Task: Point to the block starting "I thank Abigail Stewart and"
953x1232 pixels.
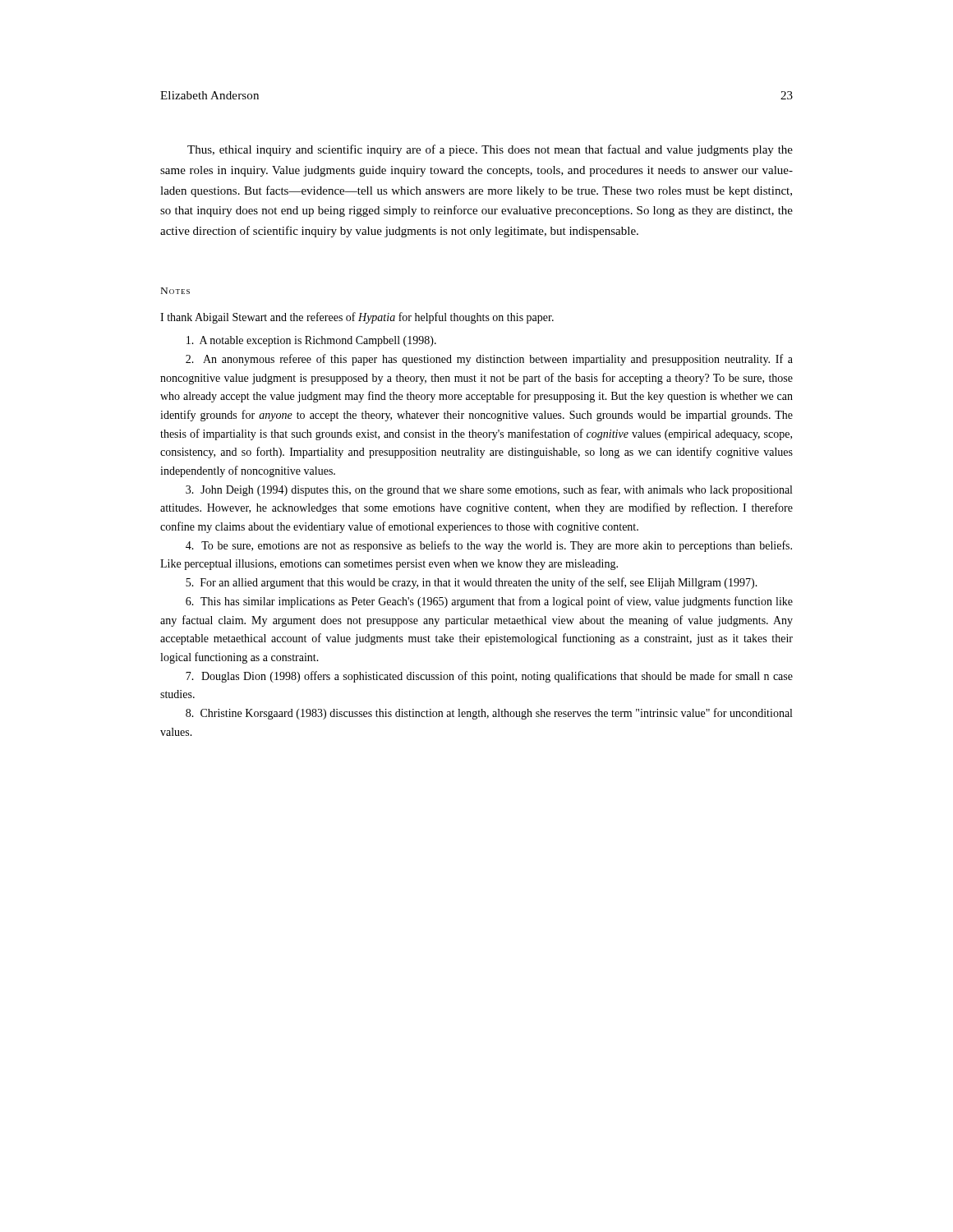Action: pos(476,318)
